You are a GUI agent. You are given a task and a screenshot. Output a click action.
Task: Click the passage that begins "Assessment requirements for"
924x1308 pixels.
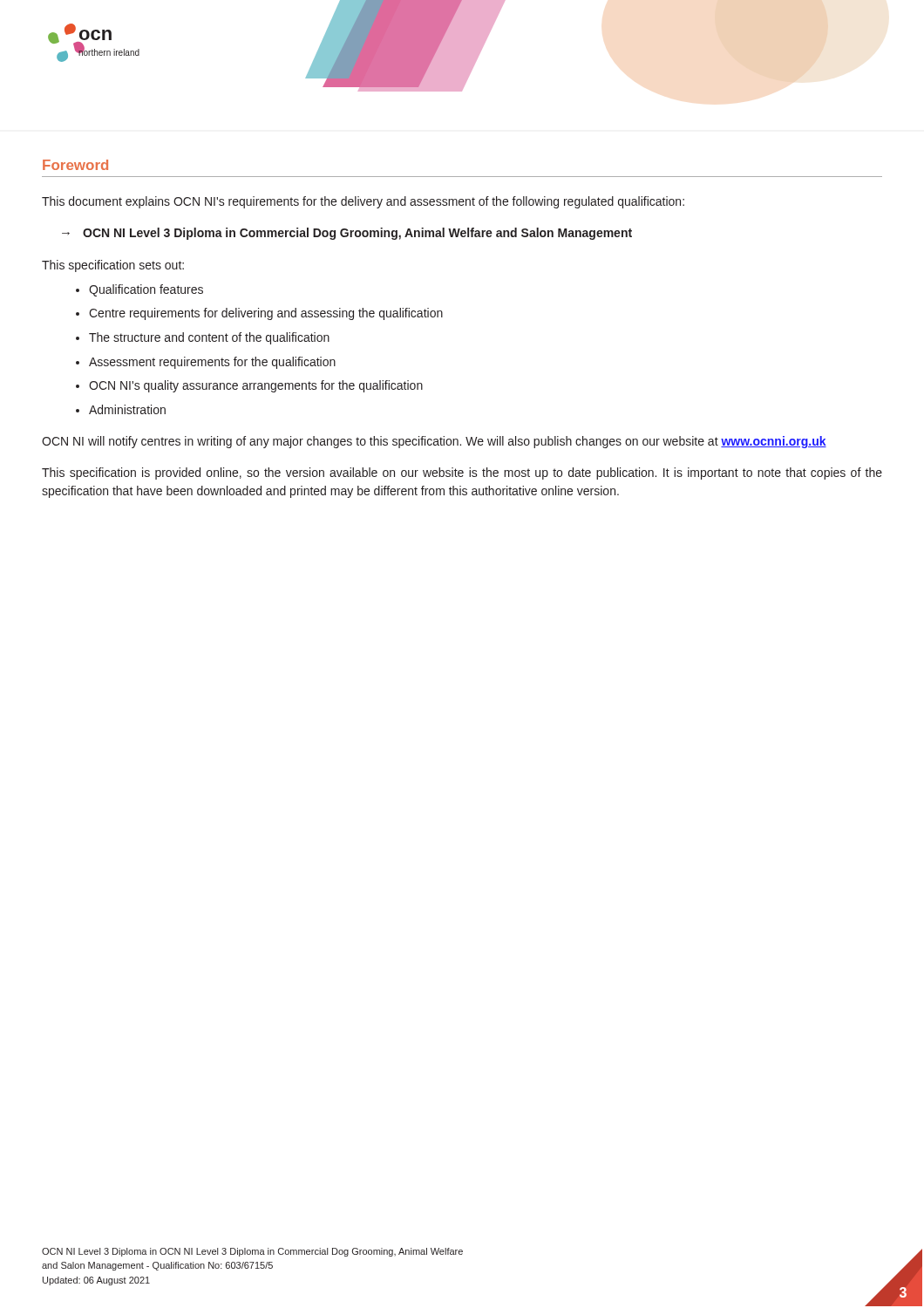point(212,362)
